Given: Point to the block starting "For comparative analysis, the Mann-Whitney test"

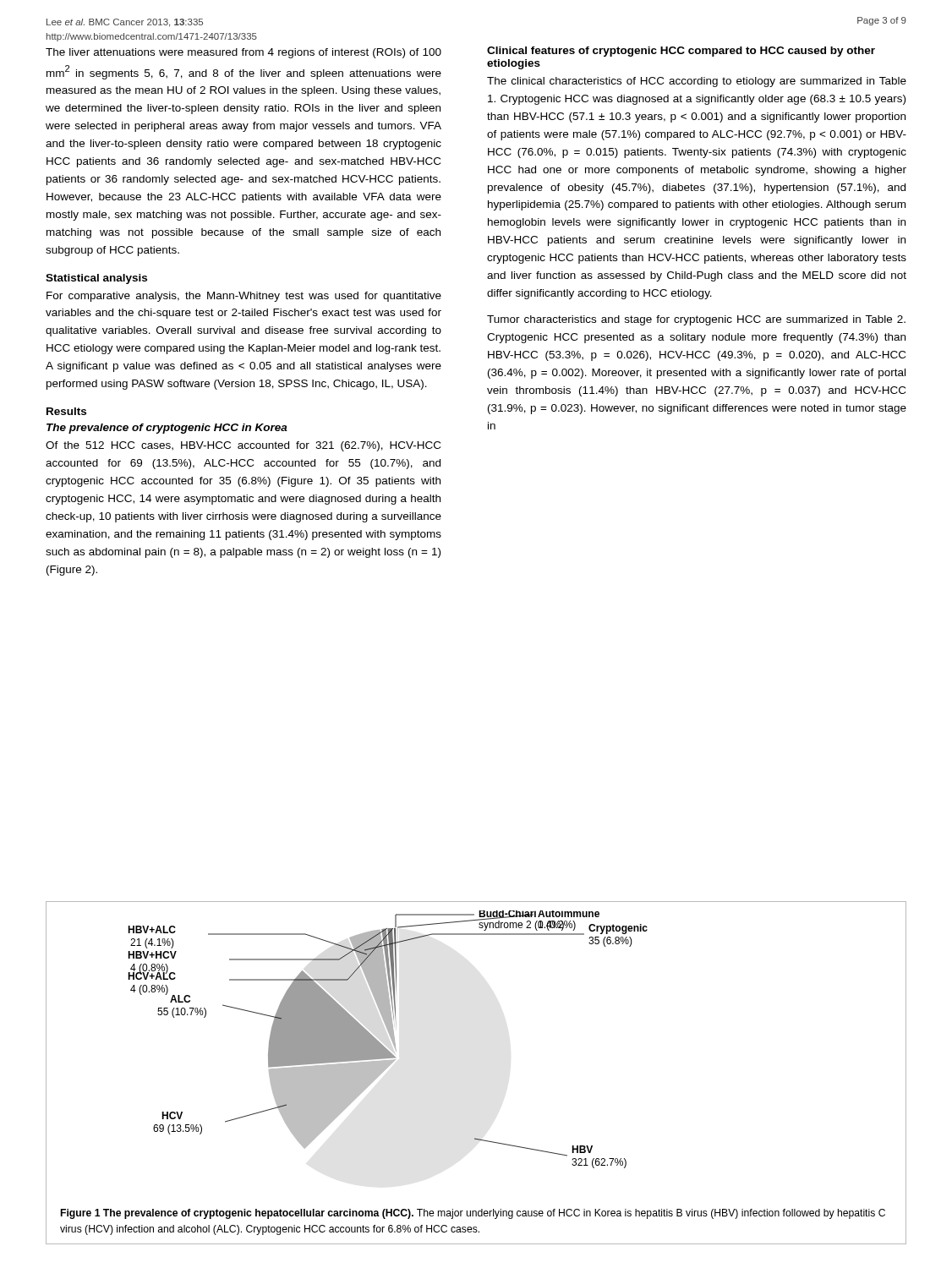Looking at the screenshot, I should [x=244, y=339].
